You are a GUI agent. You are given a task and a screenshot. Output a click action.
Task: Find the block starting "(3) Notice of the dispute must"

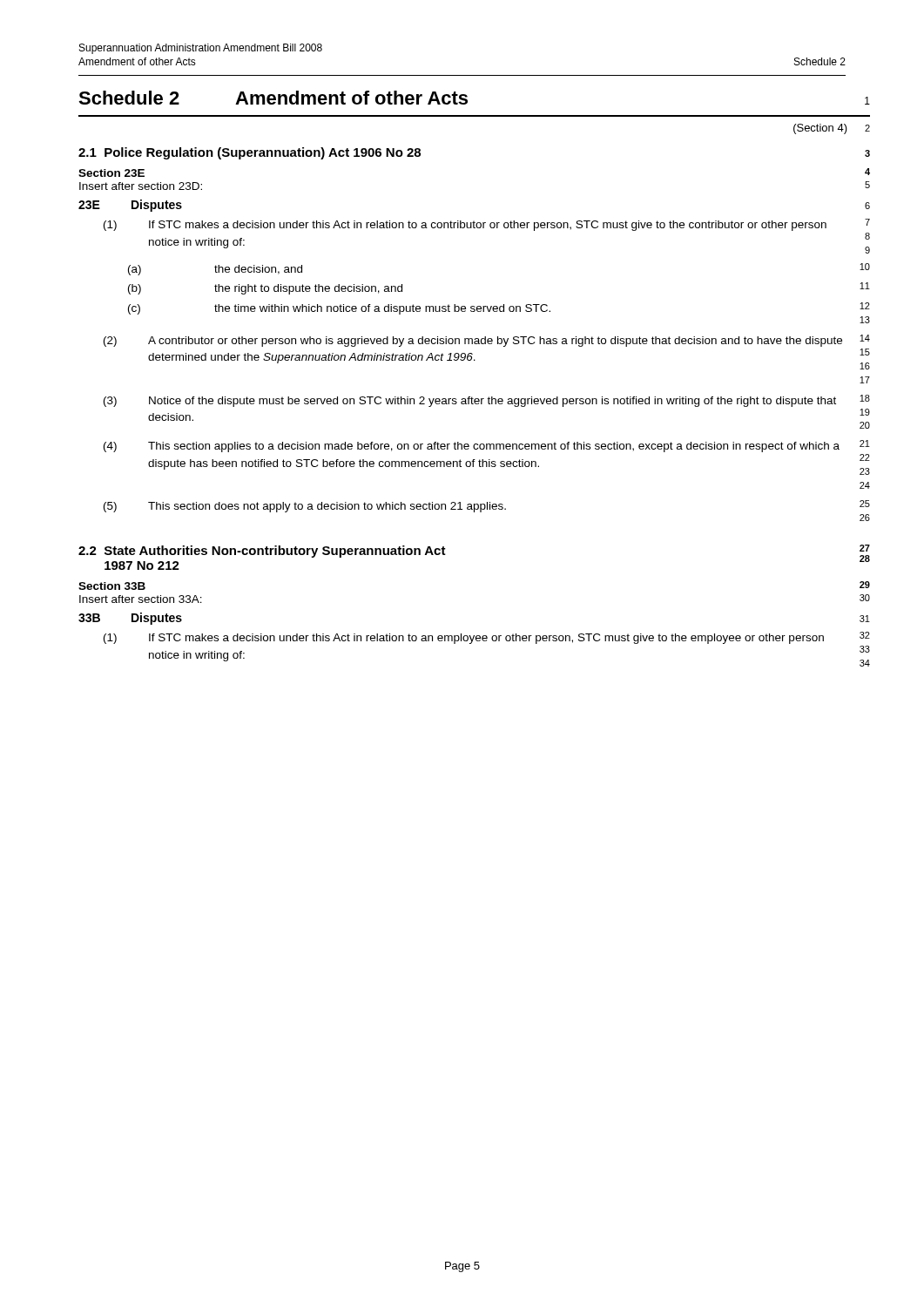(x=474, y=413)
